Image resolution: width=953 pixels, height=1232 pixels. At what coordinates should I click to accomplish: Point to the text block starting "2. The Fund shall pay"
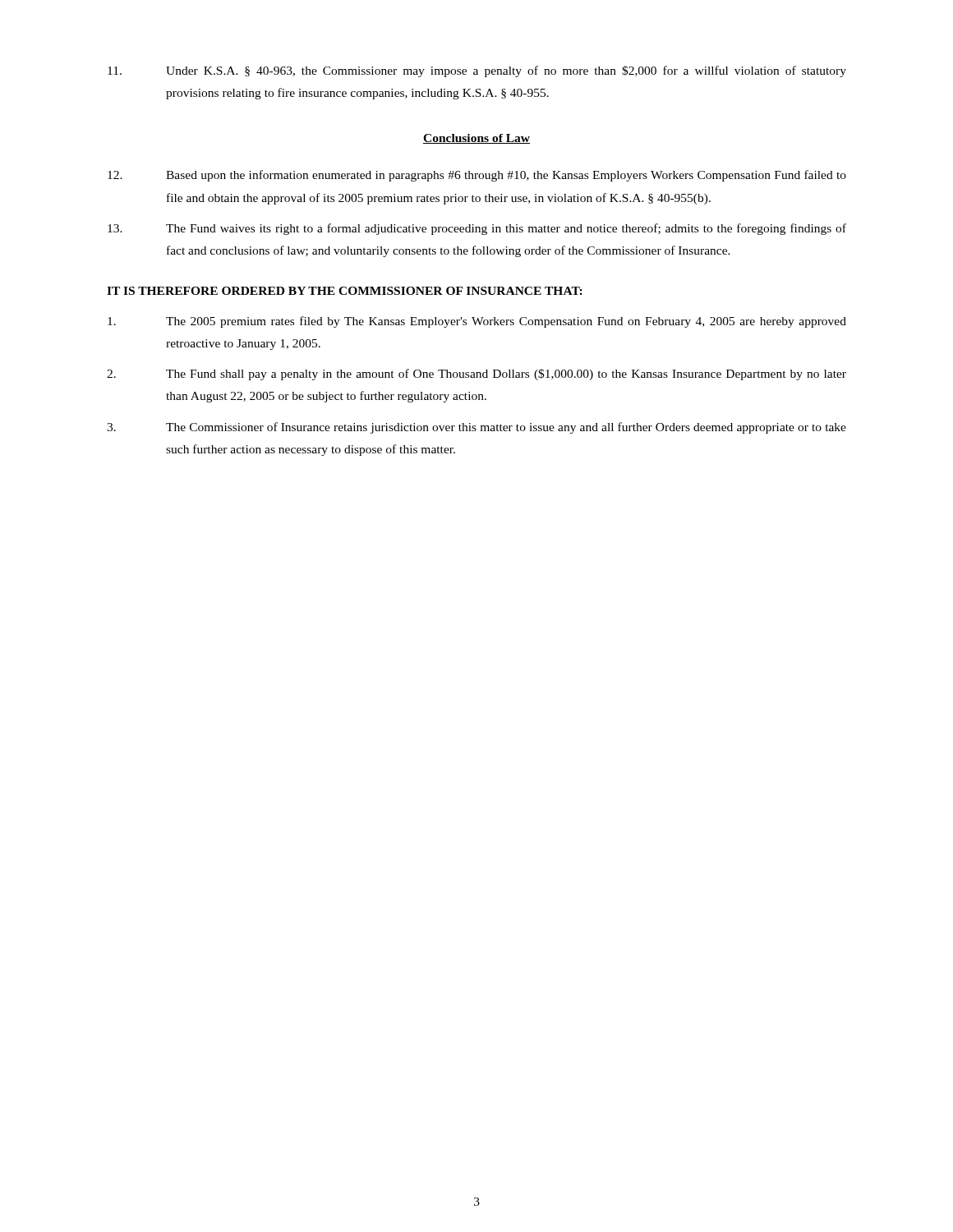pos(476,385)
